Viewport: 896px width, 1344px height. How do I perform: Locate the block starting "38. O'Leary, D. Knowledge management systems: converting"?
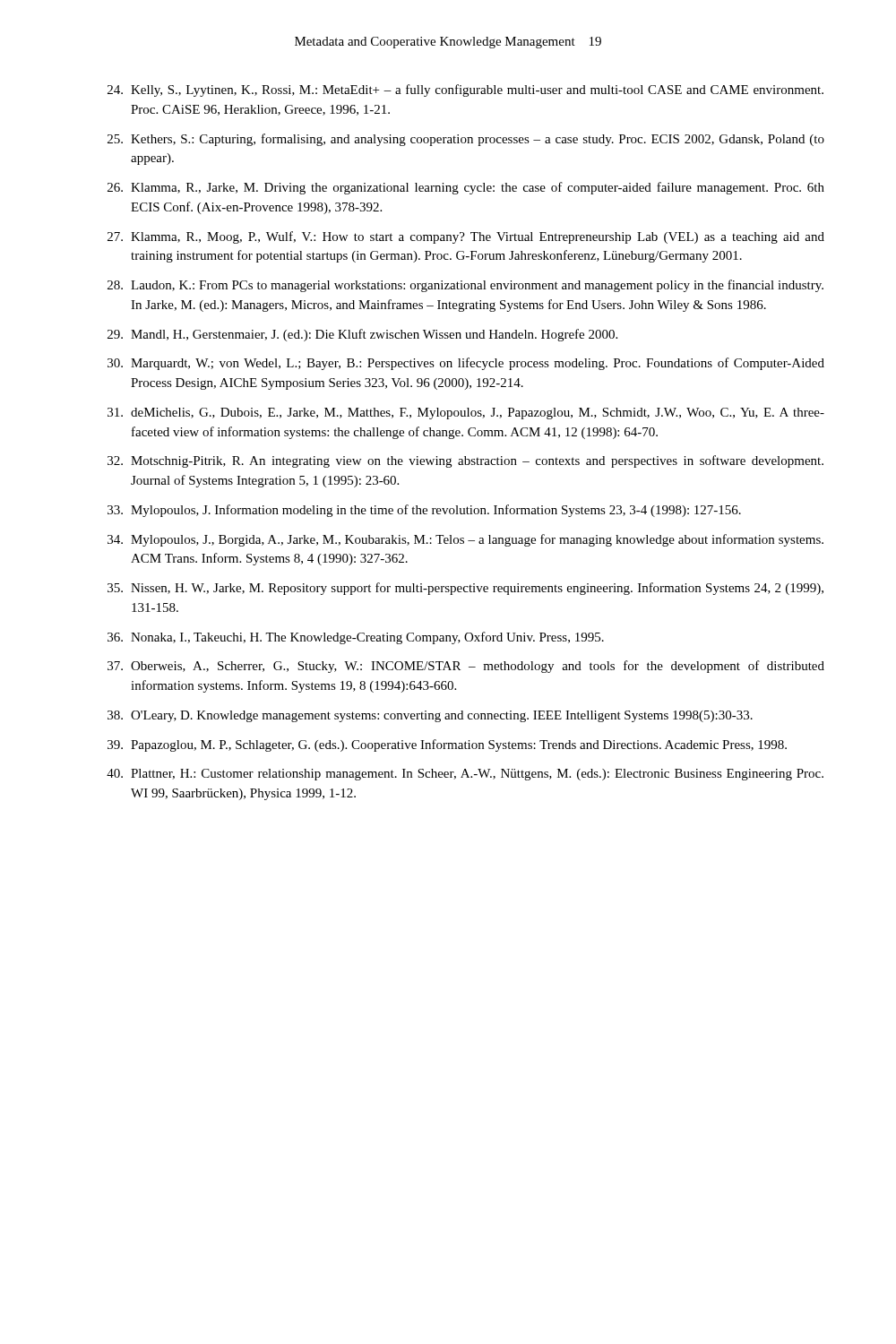coord(457,716)
